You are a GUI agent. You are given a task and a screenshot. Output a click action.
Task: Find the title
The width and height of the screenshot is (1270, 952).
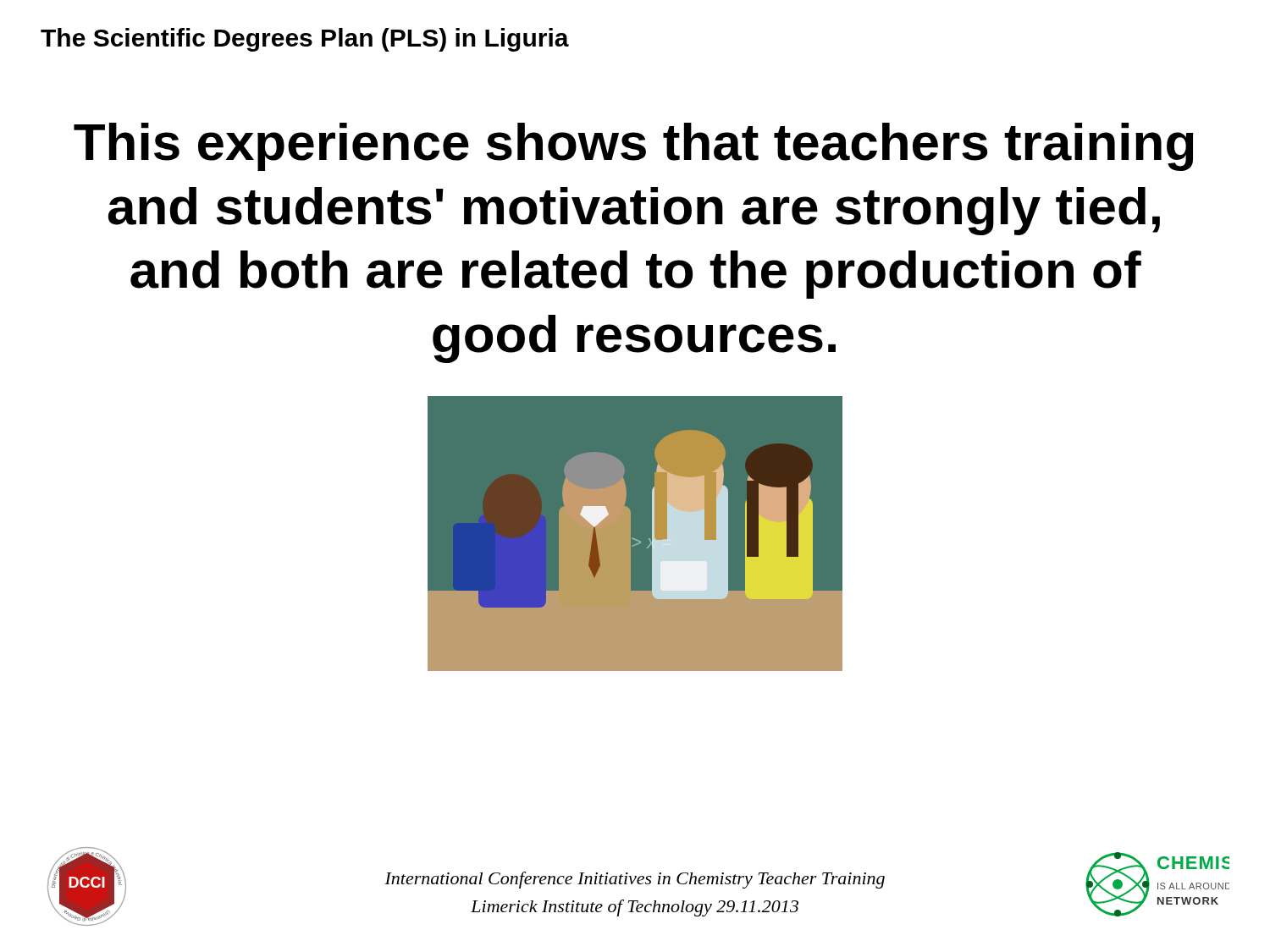pos(635,238)
